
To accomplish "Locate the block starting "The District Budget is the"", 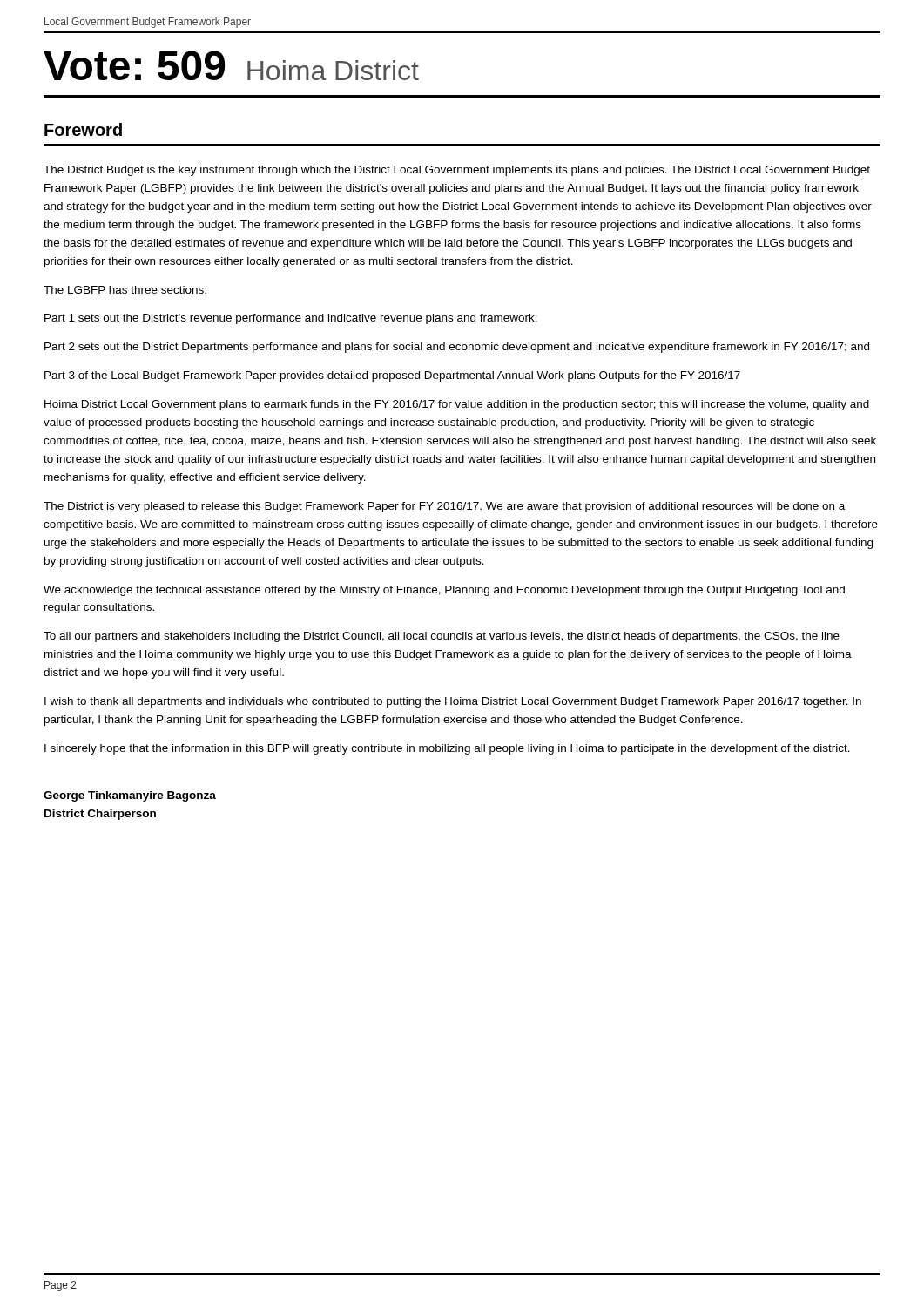I will (x=458, y=215).
